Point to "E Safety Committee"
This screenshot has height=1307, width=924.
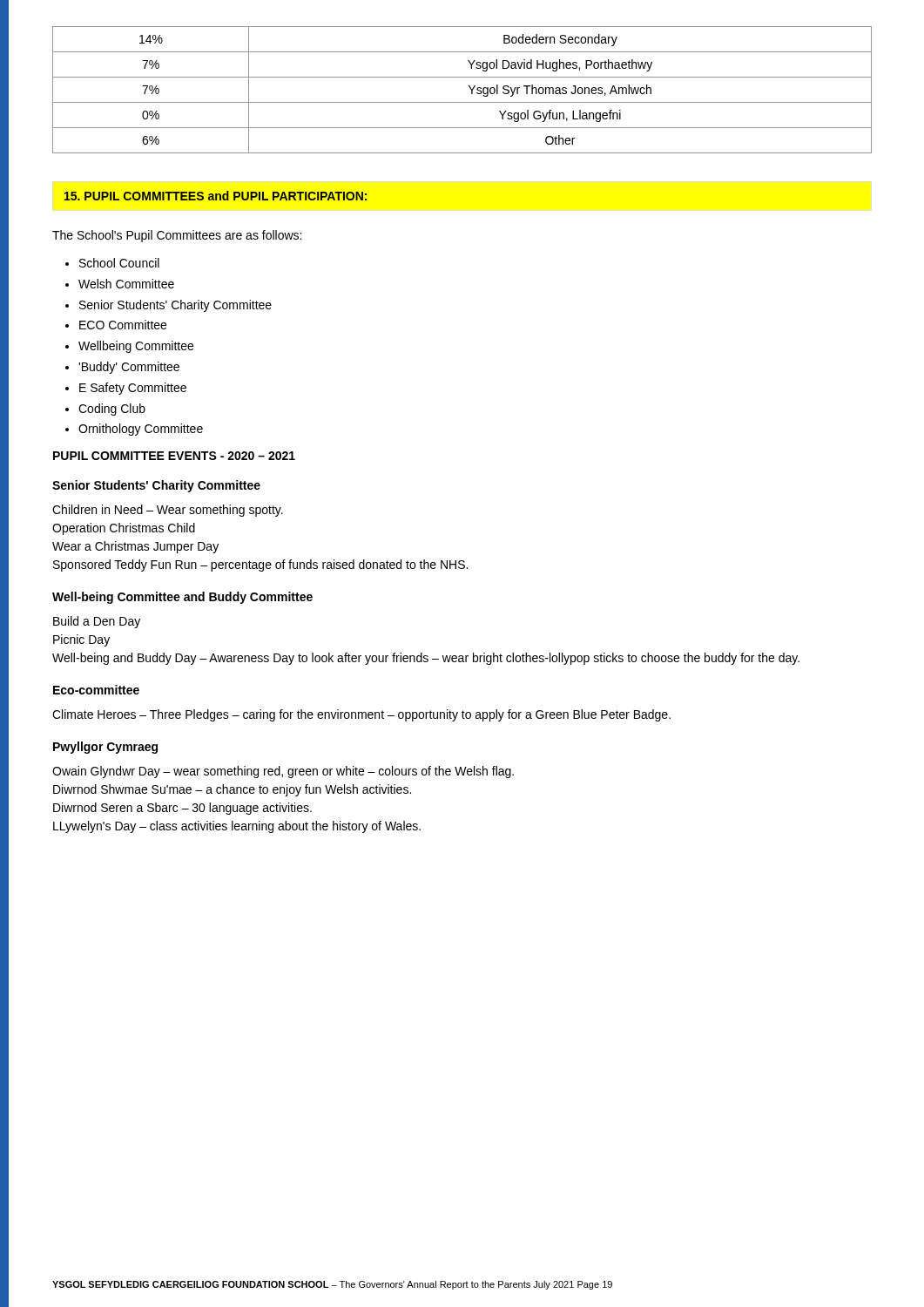[133, 388]
